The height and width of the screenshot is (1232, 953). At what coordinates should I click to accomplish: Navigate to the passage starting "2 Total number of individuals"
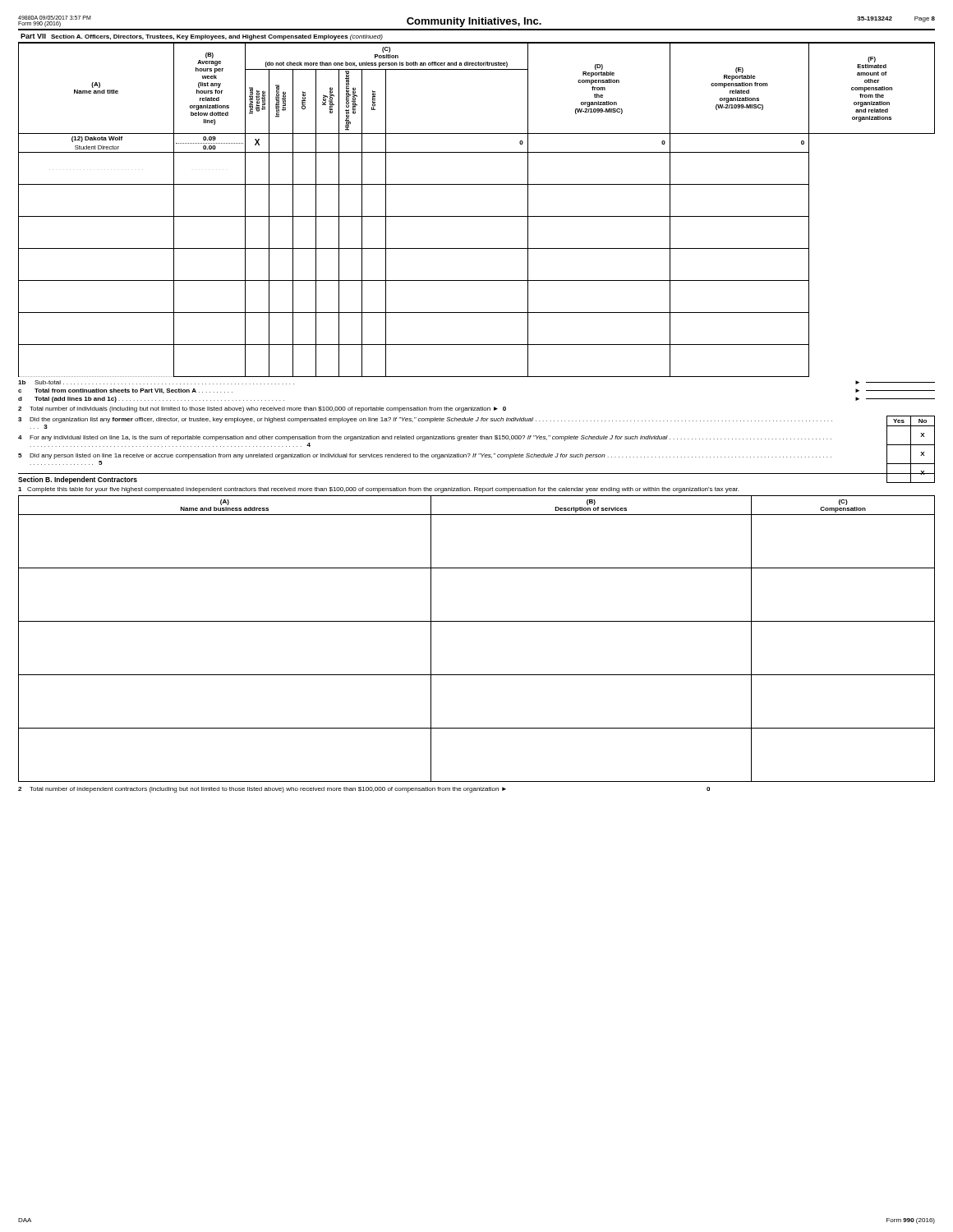262,408
